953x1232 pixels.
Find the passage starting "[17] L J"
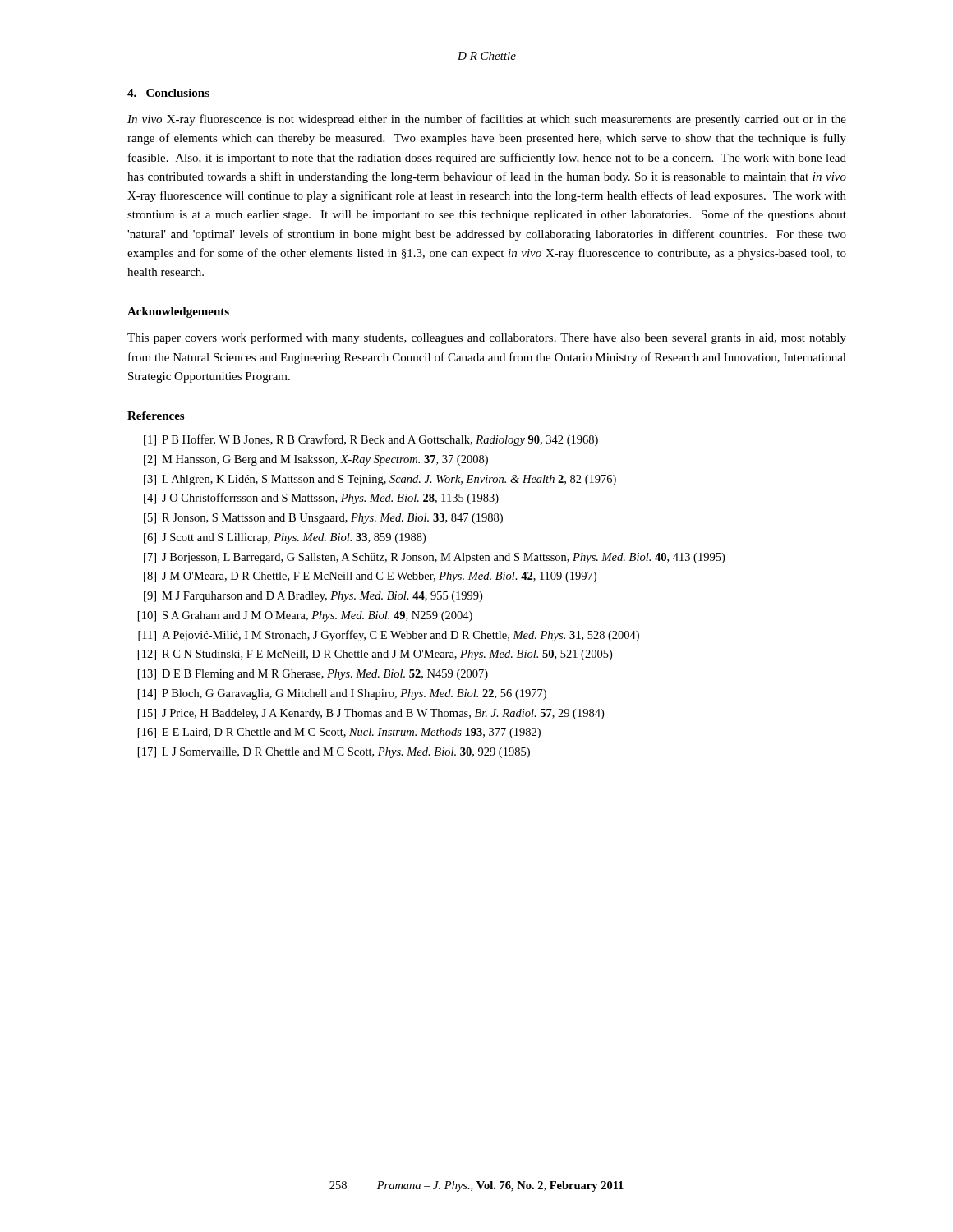tap(487, 752)
